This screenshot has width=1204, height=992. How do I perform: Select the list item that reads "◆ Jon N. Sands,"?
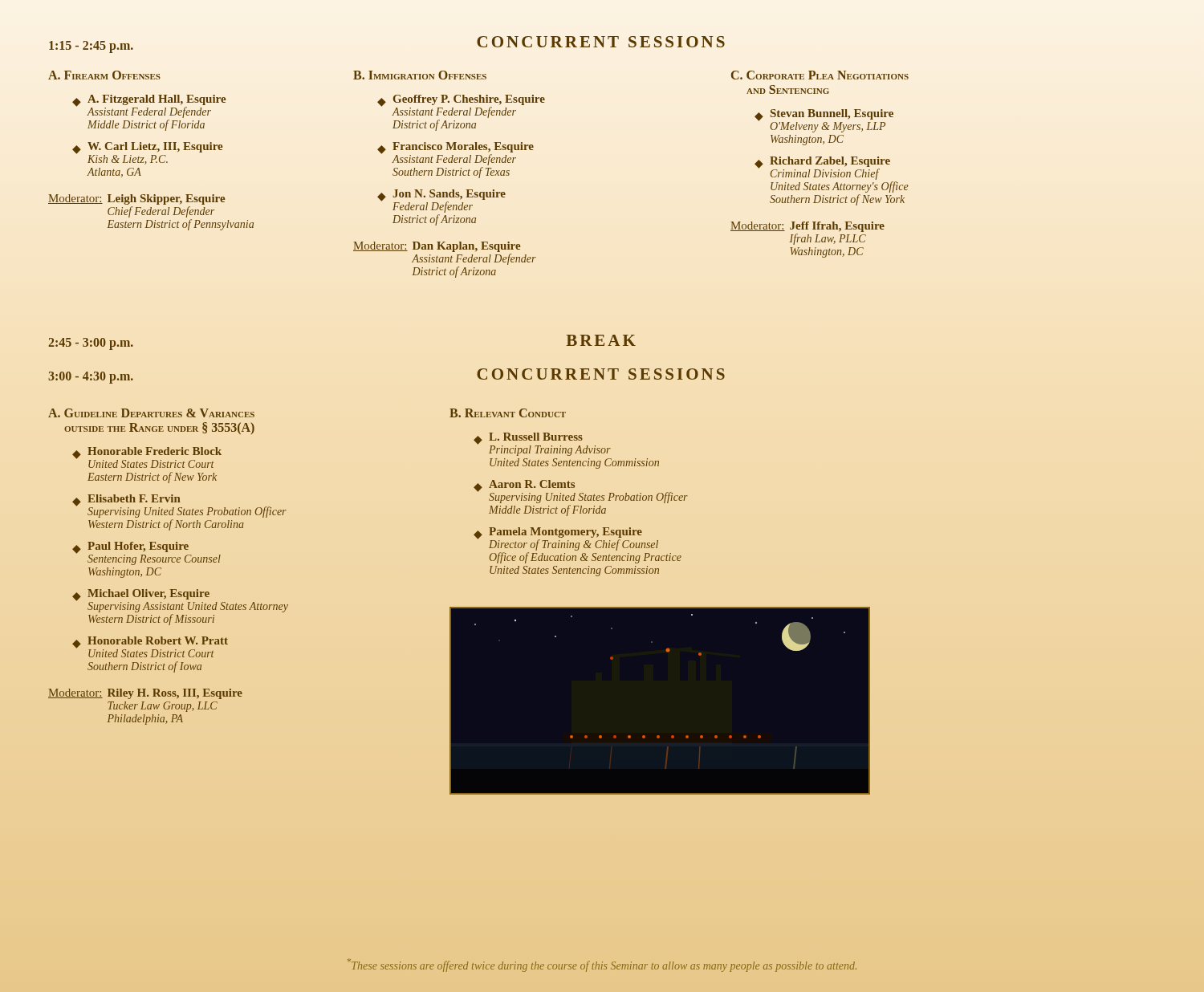pyautogui.click(x=441, y=207)
